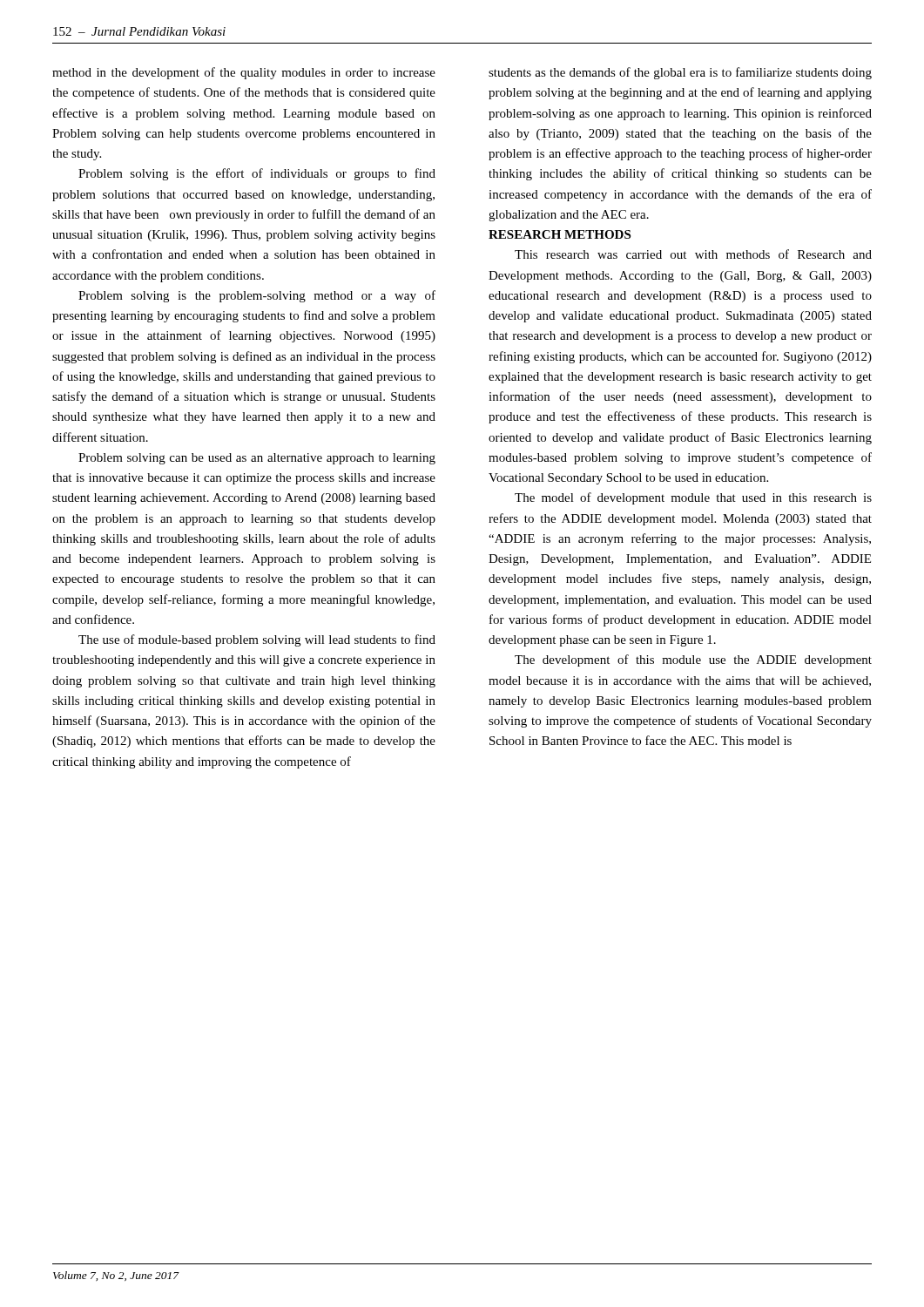
Task: Find the block on this page that starts "This research was carried out with"
Action: [x=680, y=367]
